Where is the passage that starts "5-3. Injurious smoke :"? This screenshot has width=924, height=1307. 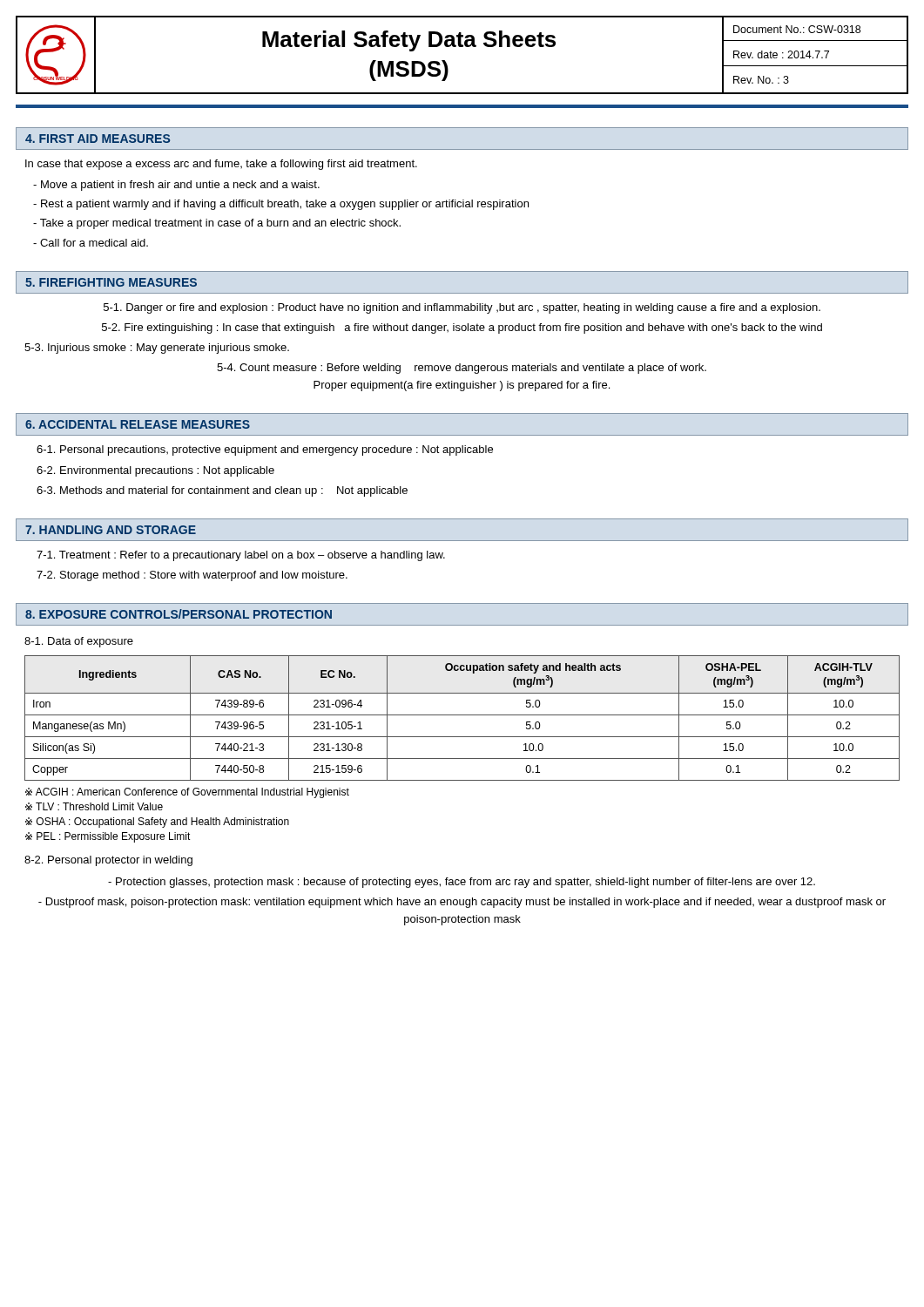tap(157, 347)
